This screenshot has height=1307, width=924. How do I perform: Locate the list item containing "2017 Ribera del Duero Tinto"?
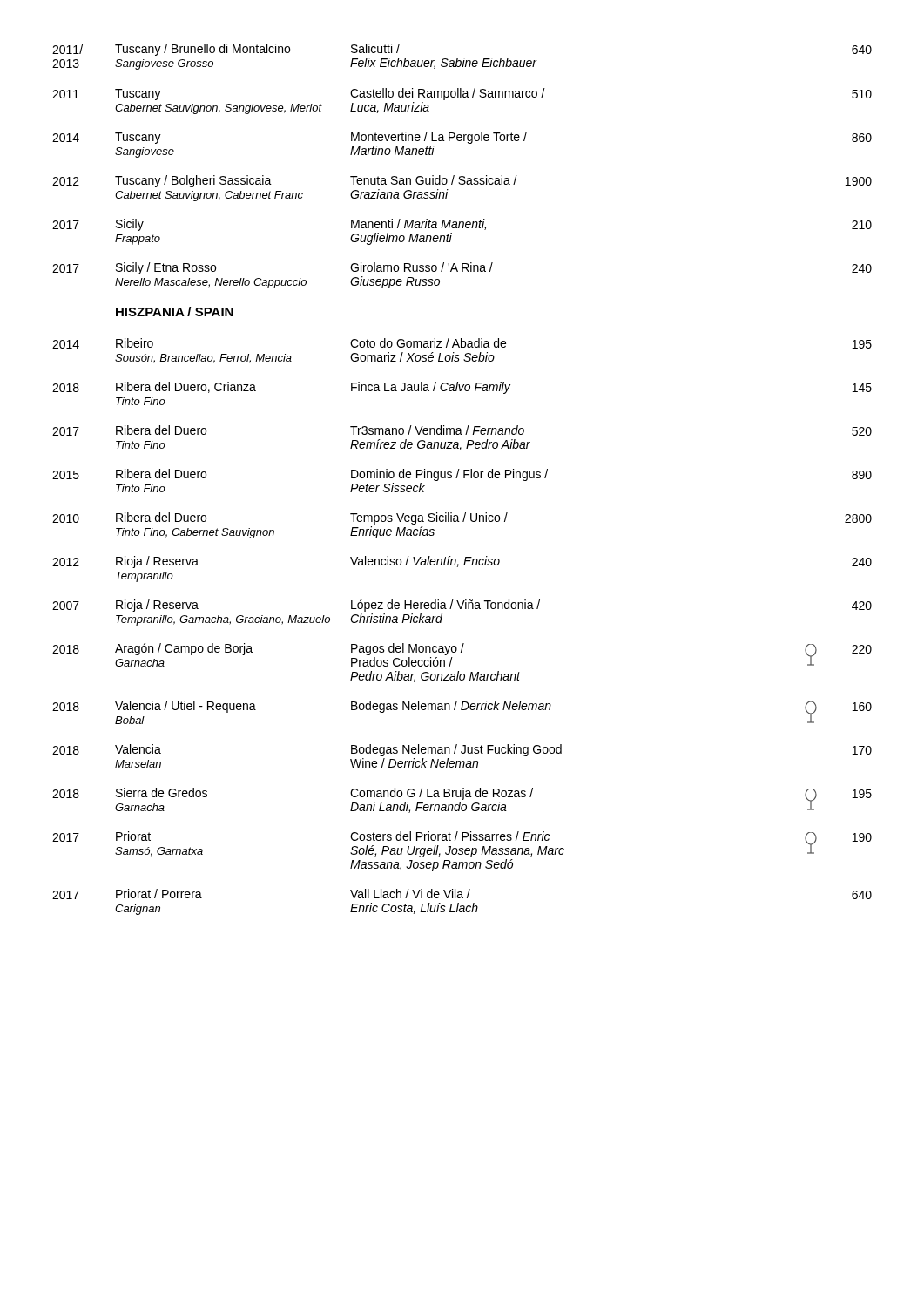point(462,437)
